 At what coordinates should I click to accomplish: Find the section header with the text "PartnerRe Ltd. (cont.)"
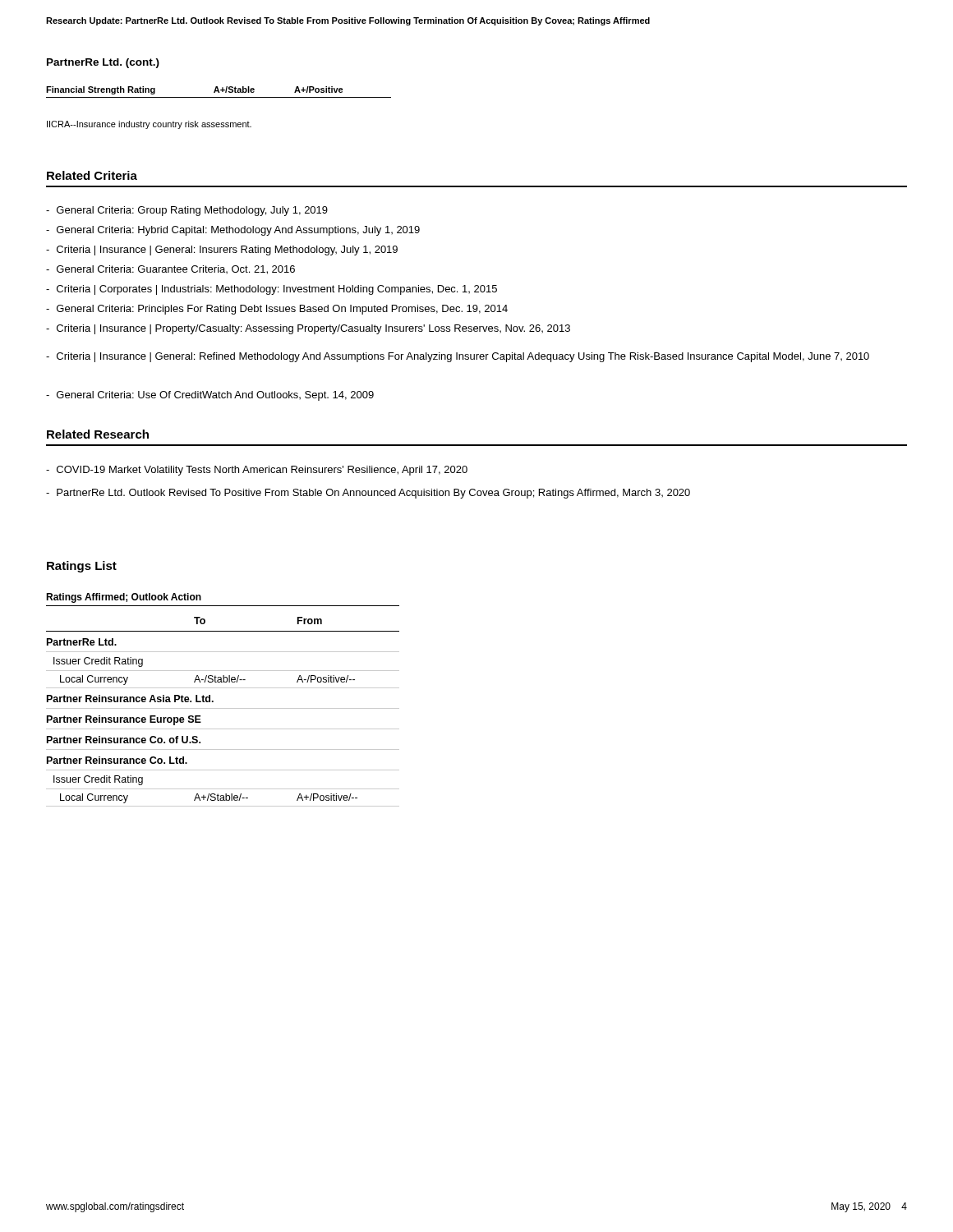[103, 62]
